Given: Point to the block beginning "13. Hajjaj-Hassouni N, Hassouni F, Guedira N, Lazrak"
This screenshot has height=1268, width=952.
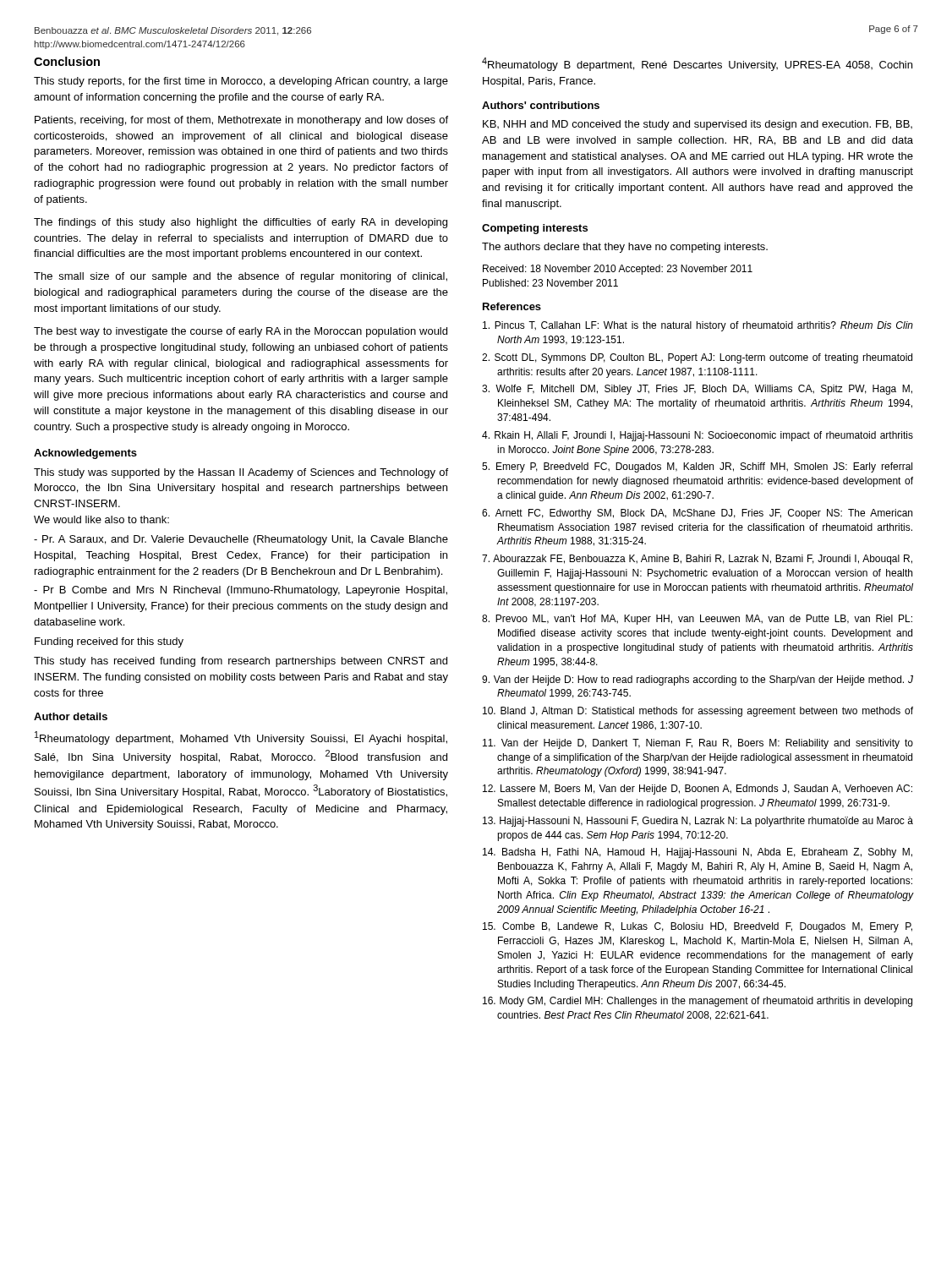Looking at the screenshot, I should coord(697,828).
